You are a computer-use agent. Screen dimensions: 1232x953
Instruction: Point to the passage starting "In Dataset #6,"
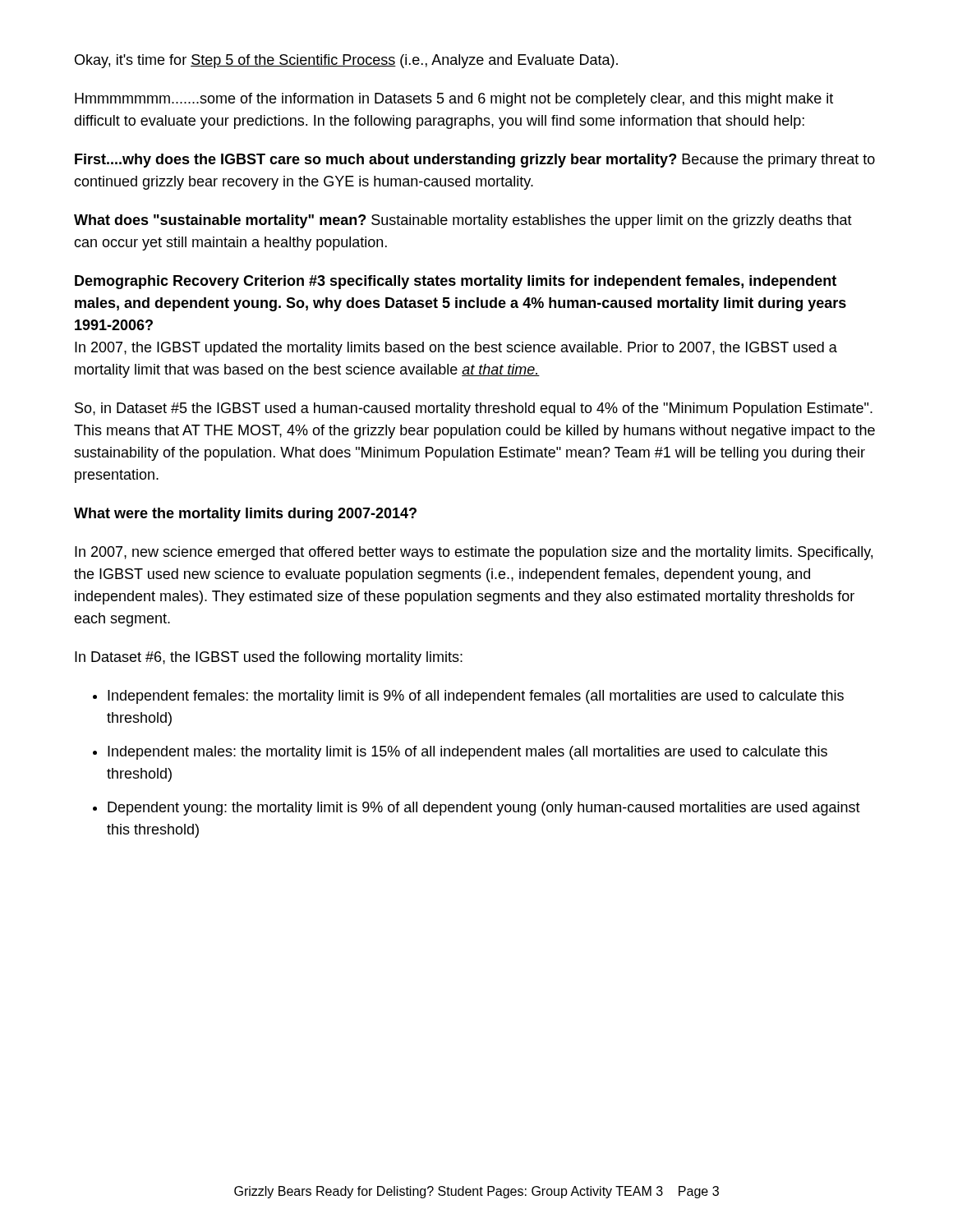[x=269, y=657]
